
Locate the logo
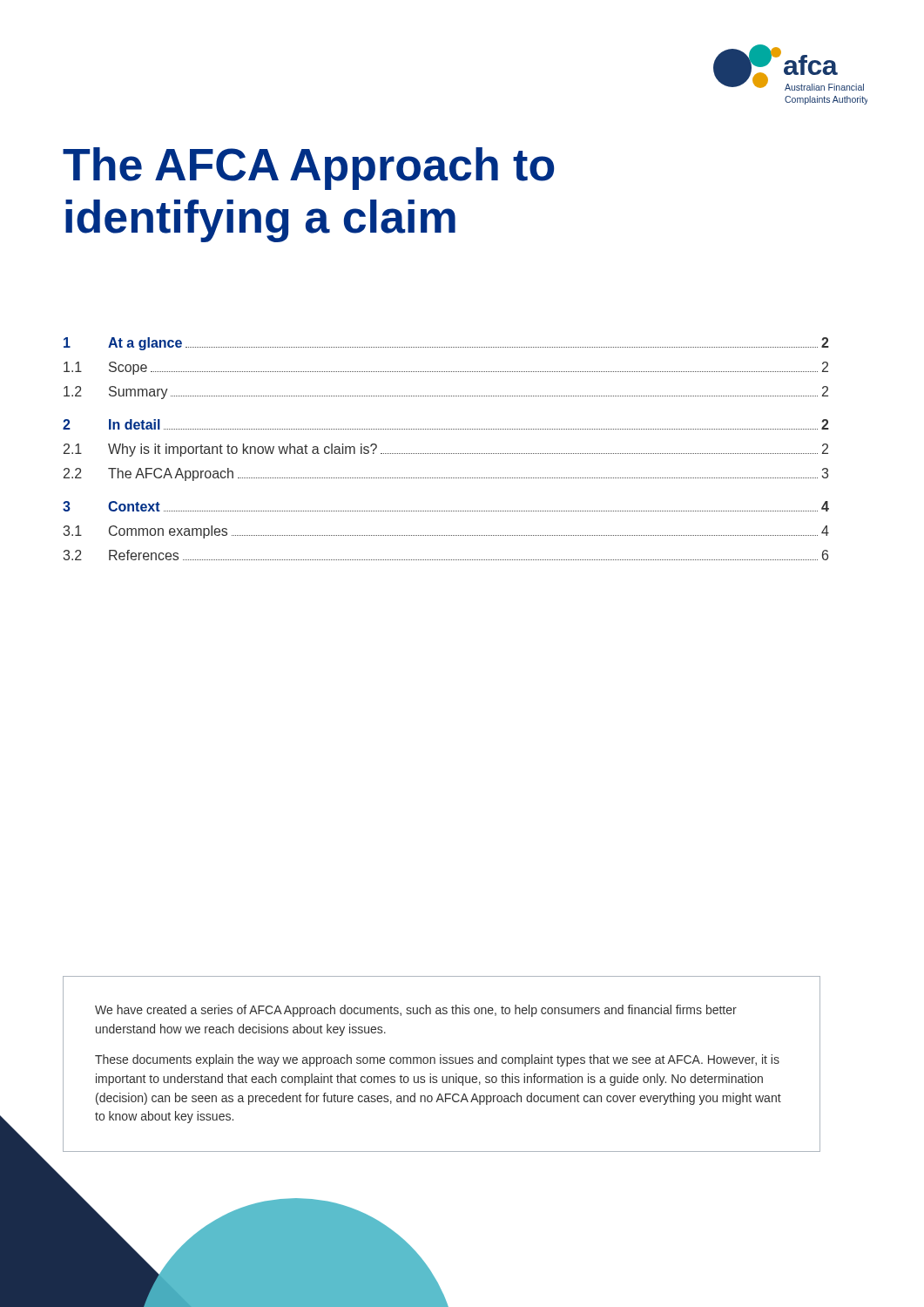click(789, 83)
